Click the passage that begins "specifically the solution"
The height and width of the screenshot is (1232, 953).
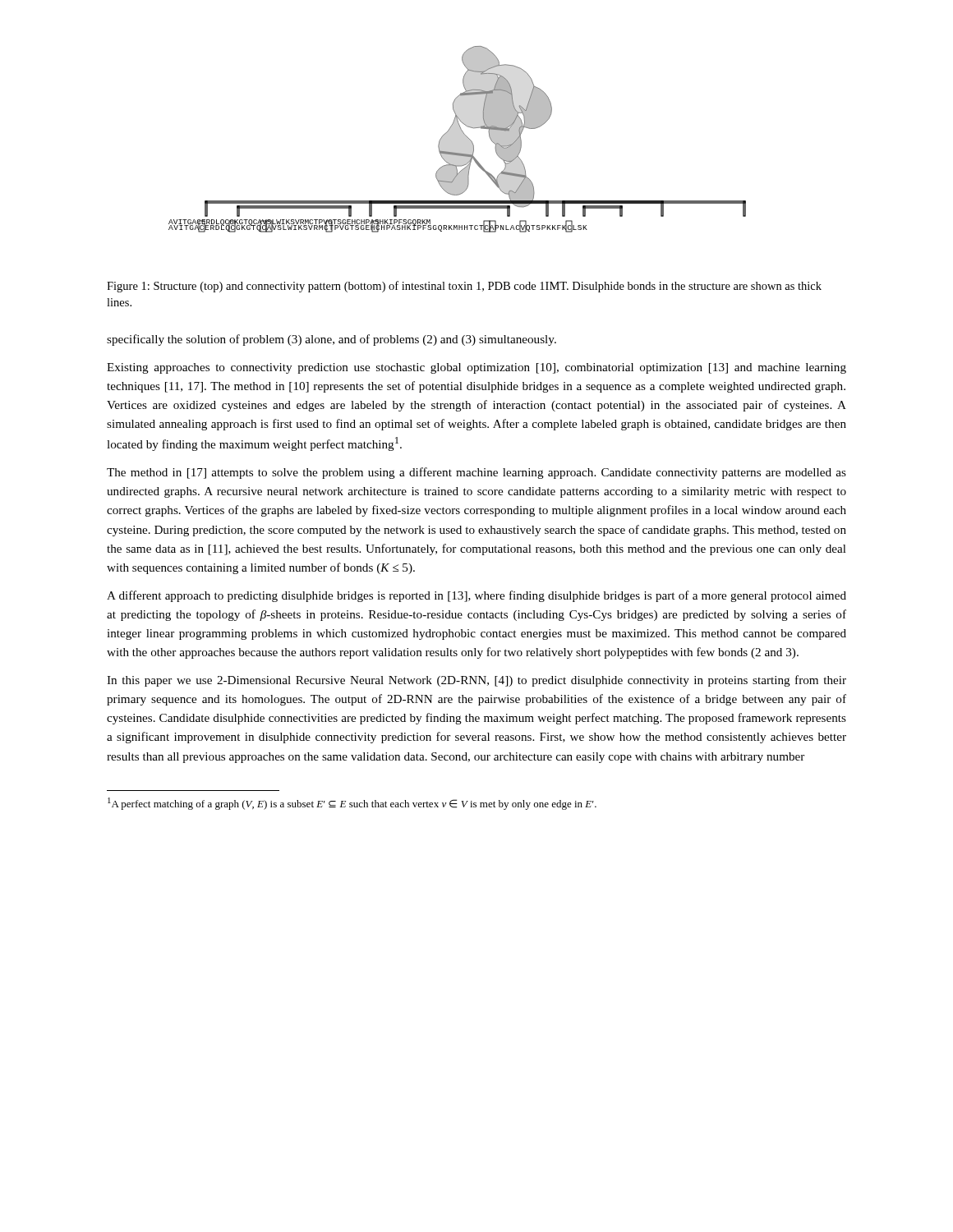[x=332, y=338]
